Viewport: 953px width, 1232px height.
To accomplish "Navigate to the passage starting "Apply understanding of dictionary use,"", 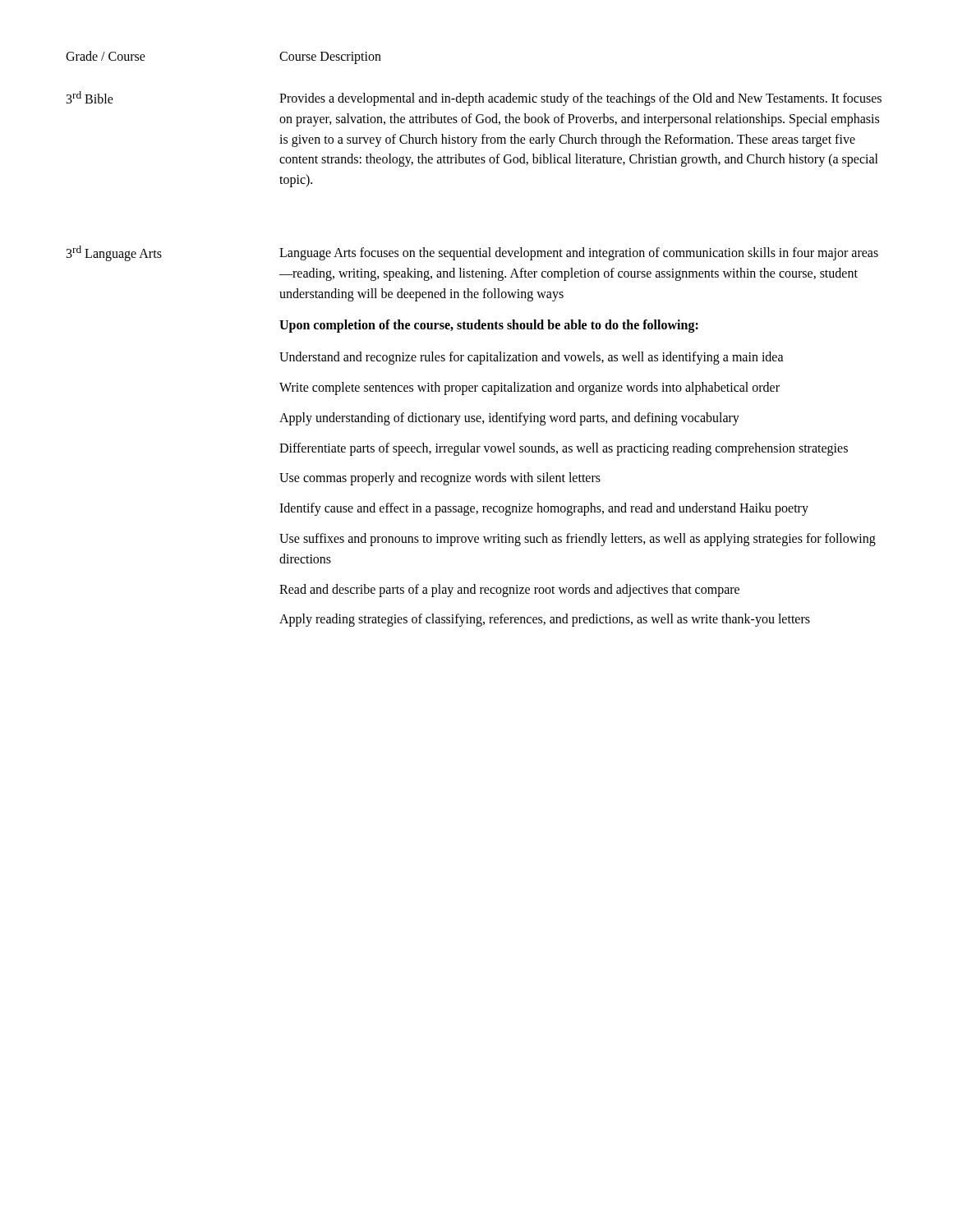I will pos(509,417).
